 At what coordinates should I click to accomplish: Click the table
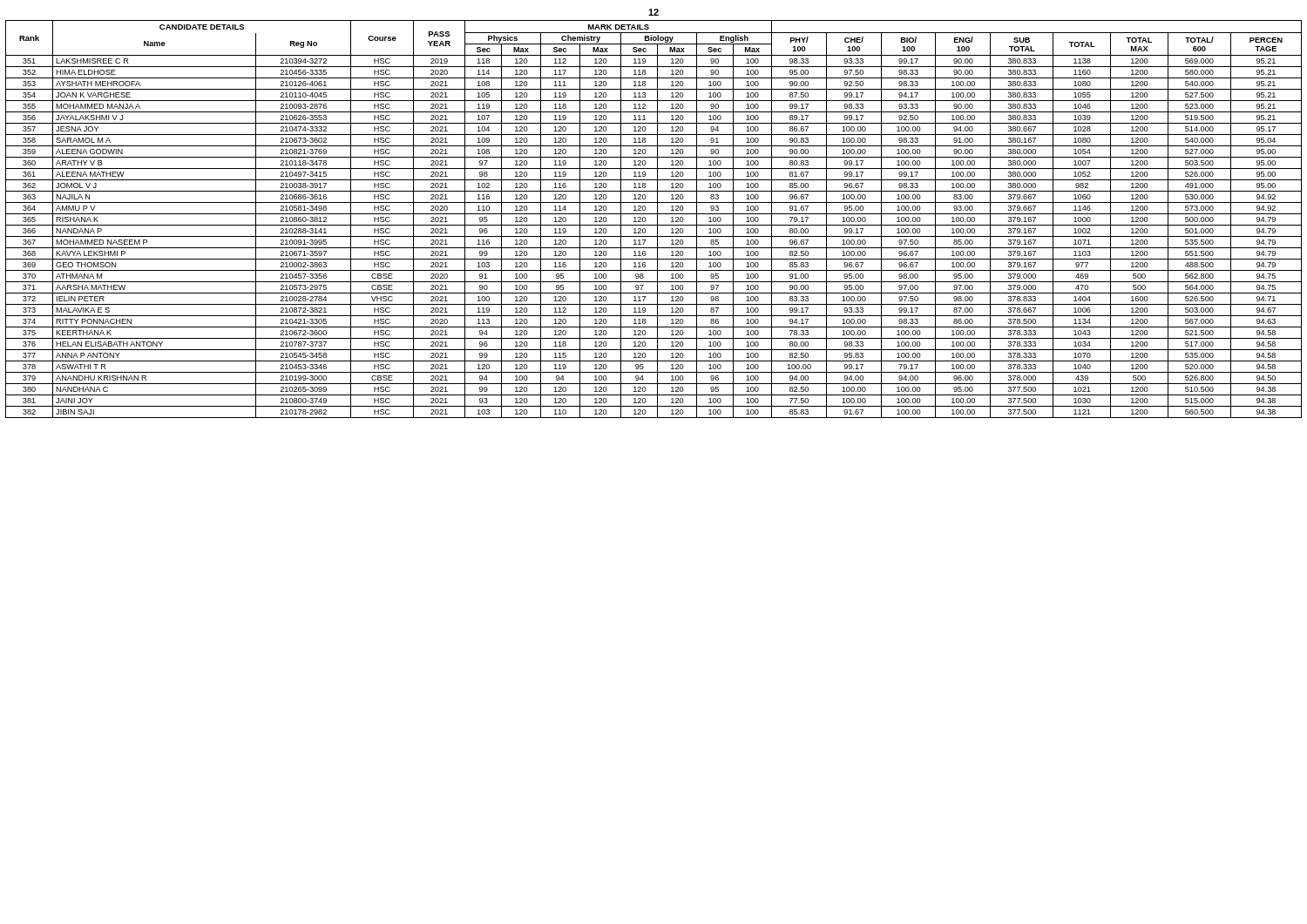click(654, 219)
